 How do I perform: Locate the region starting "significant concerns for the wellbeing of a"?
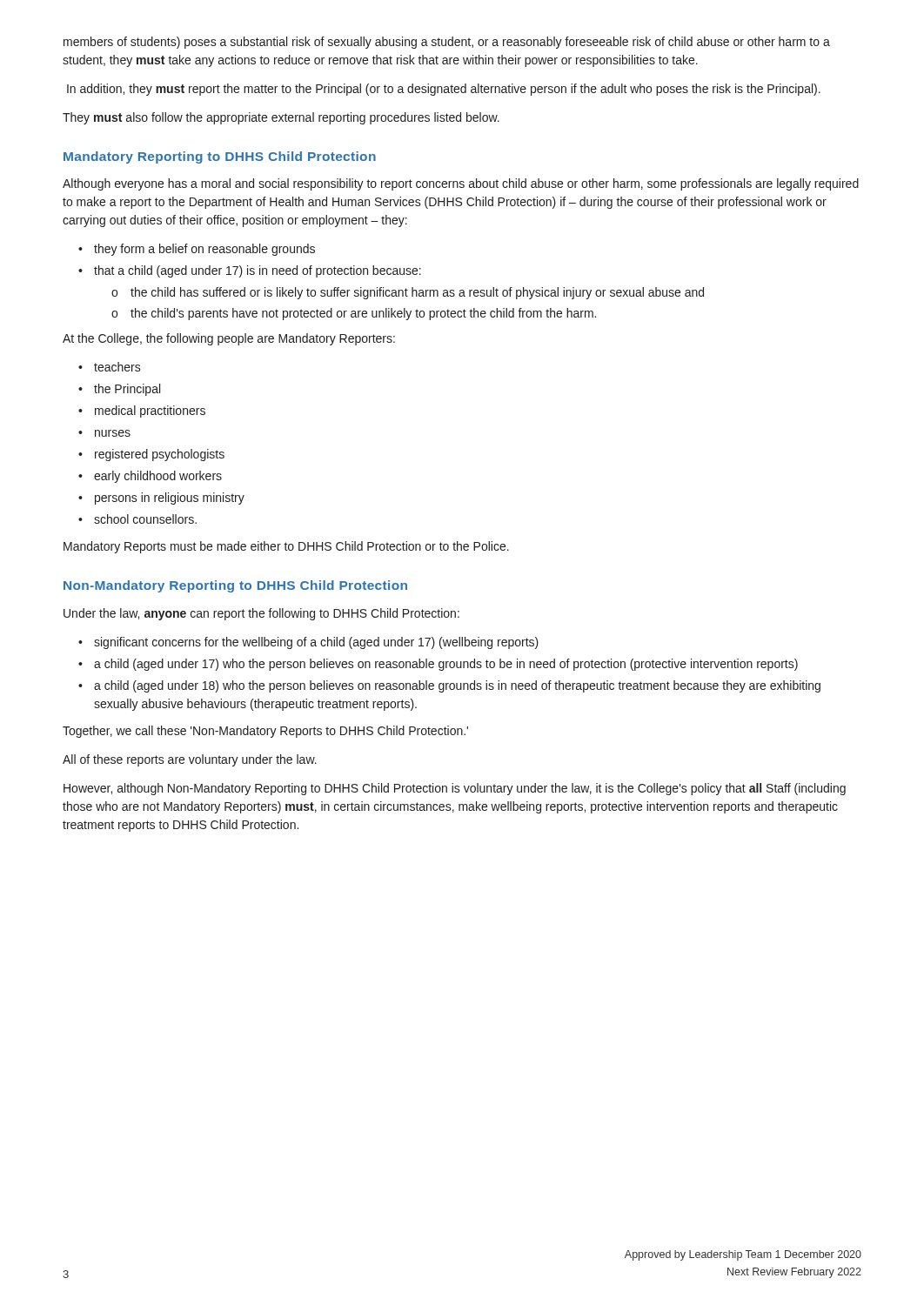point(470,642)
